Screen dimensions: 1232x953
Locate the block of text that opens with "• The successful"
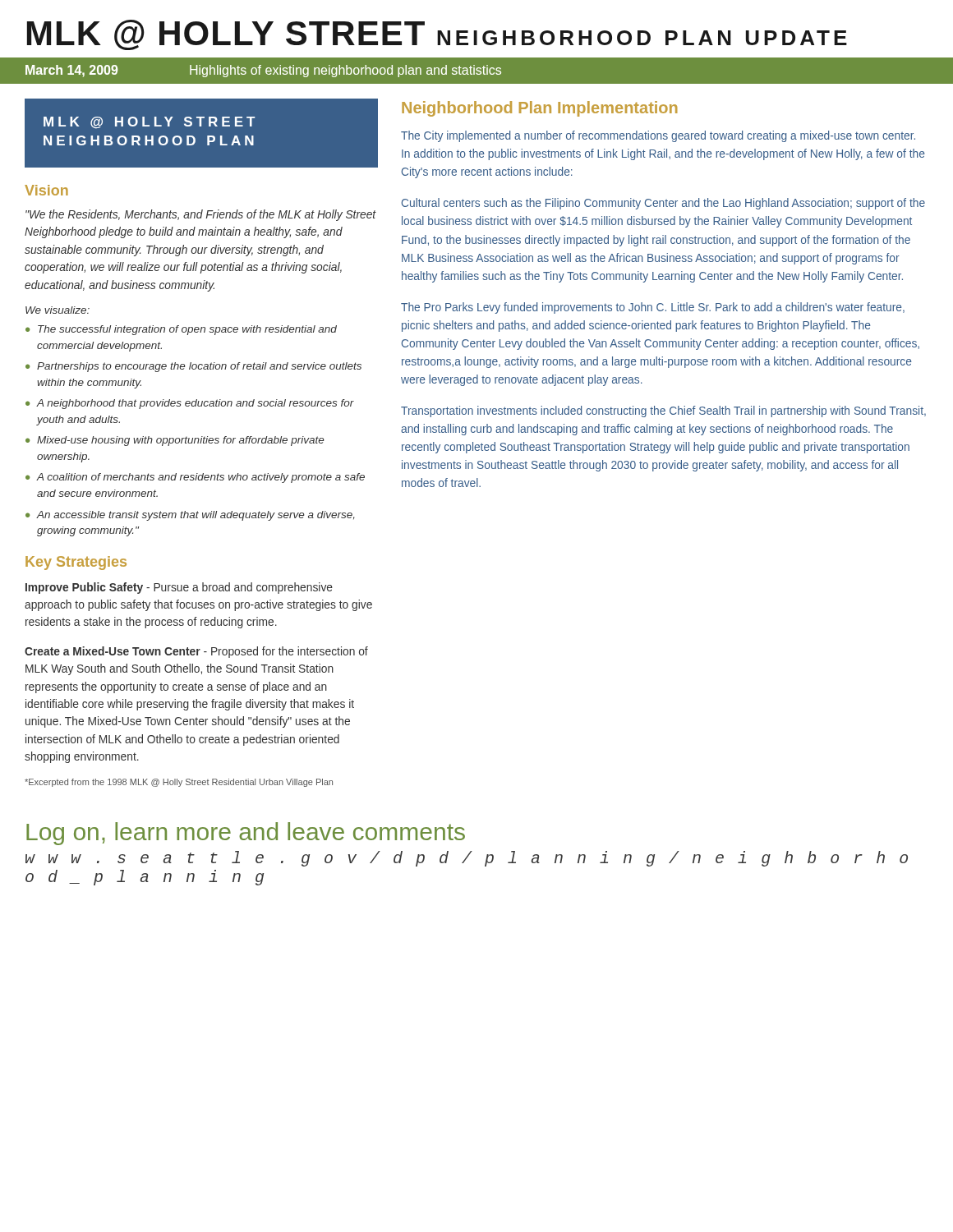[201, 337]
